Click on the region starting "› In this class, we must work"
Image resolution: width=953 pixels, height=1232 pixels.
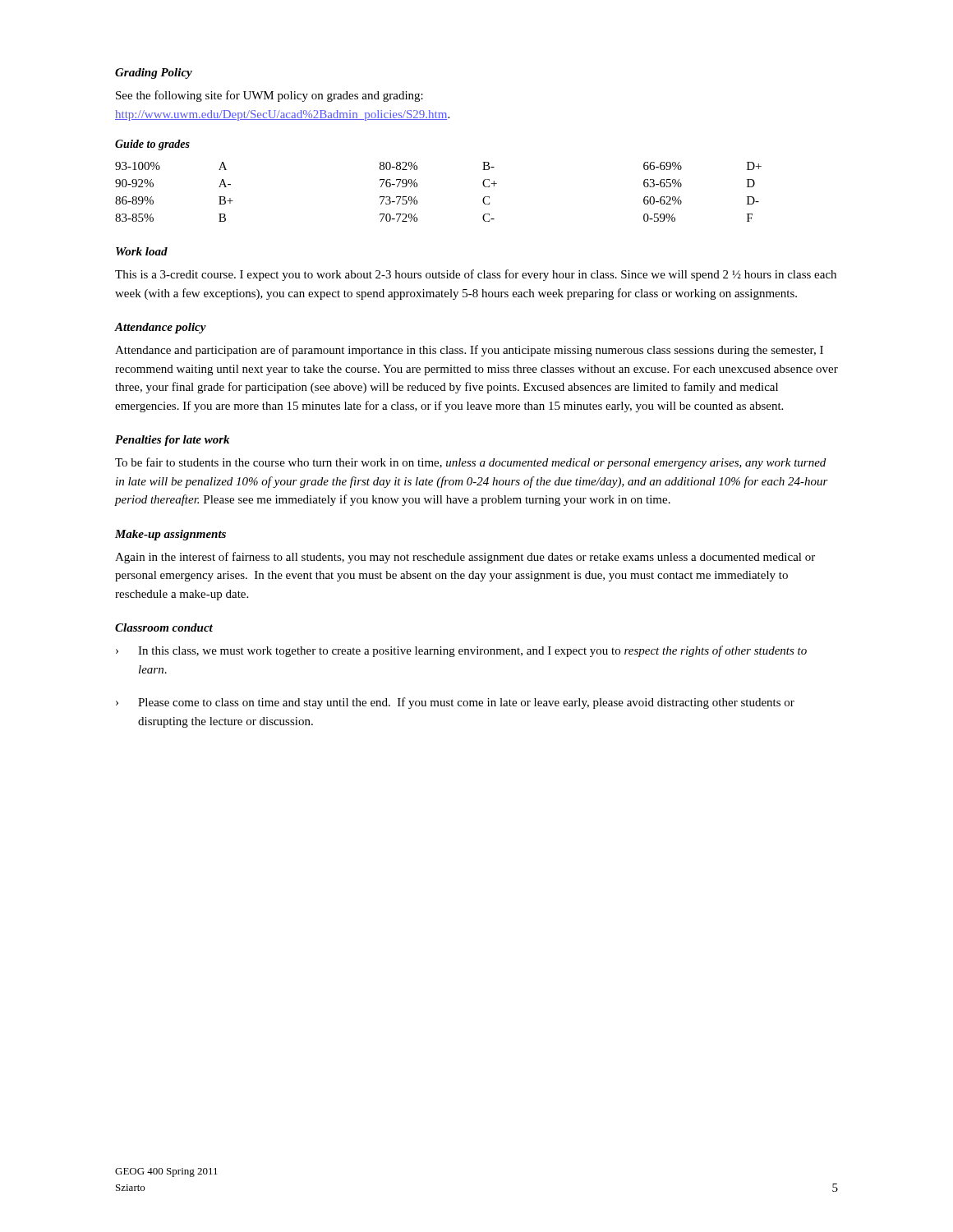click(476, 660)
